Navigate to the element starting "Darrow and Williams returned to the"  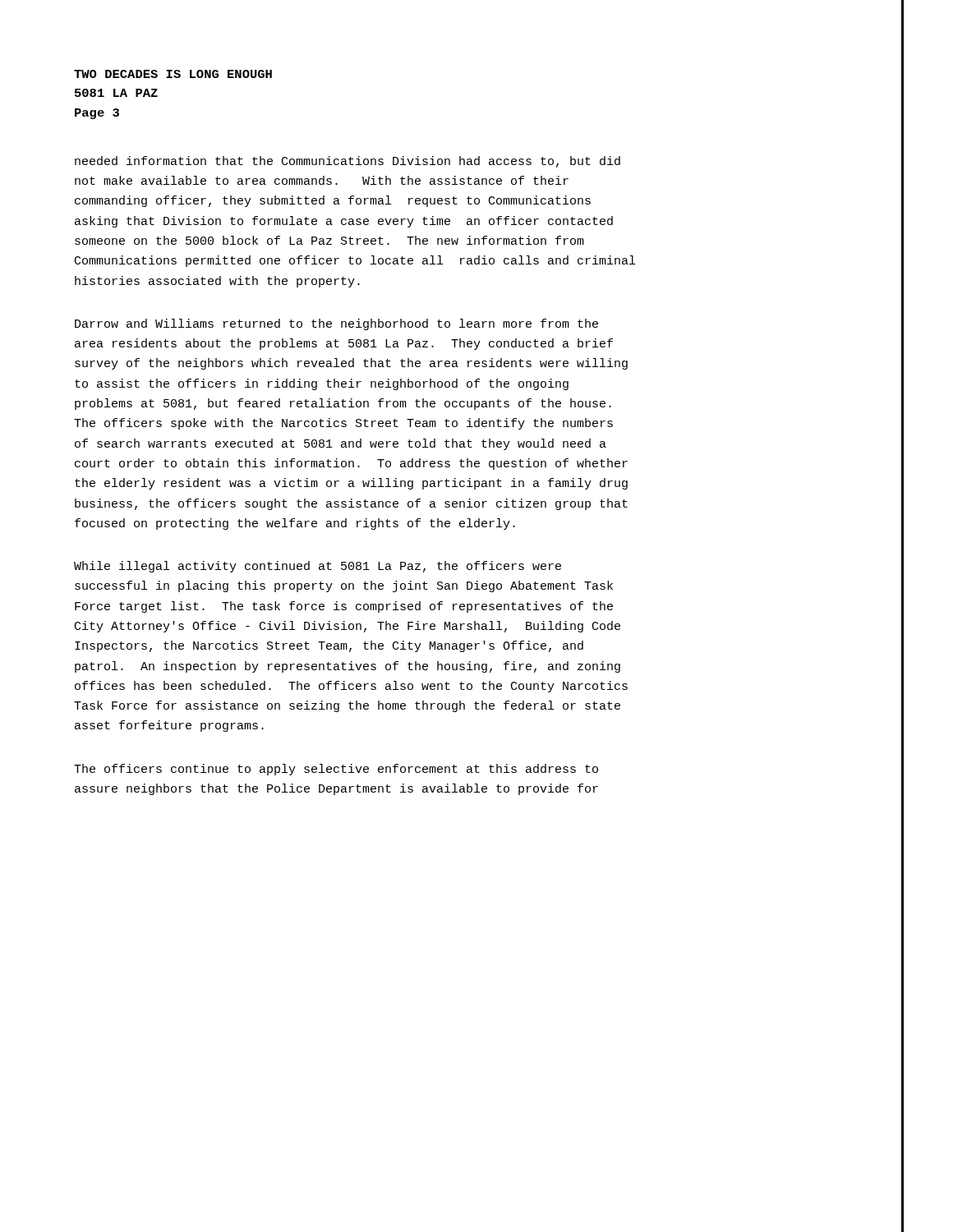click(351, 424)
